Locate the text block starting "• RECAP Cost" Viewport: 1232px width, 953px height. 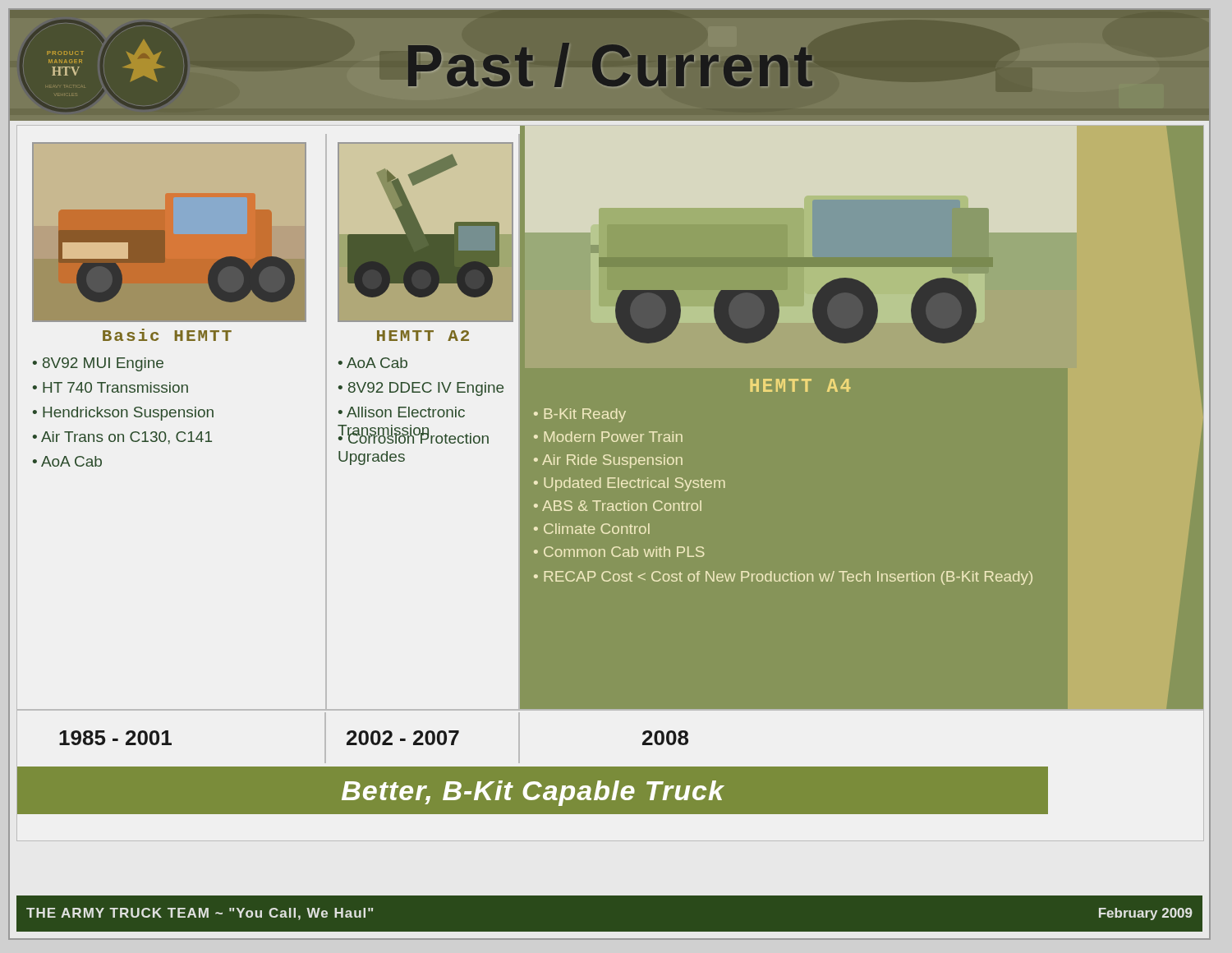[x=783, y=576]
